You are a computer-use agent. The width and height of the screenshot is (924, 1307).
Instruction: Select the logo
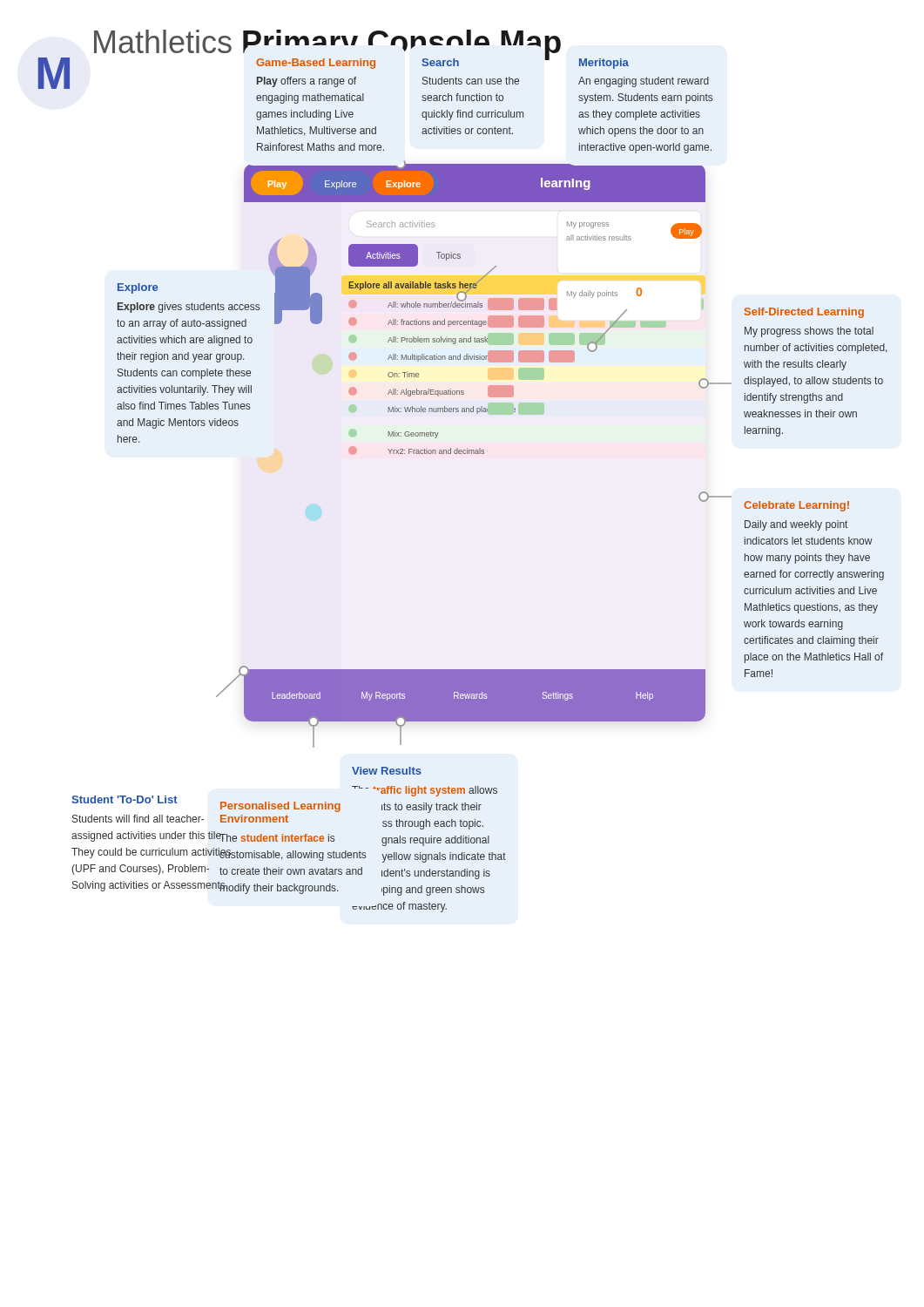pos(54,74)
